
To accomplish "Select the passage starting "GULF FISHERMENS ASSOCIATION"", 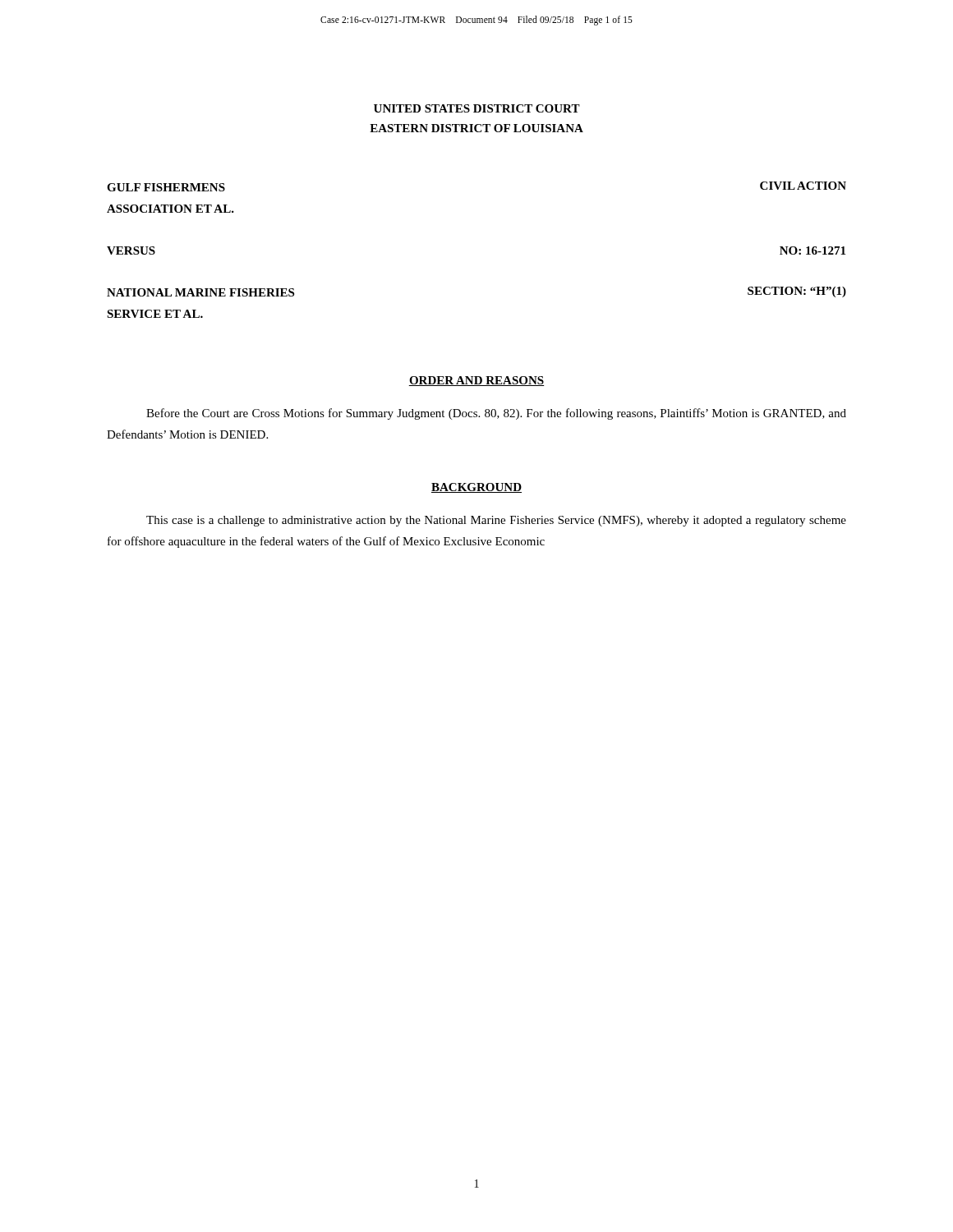I will coord(170,198).
